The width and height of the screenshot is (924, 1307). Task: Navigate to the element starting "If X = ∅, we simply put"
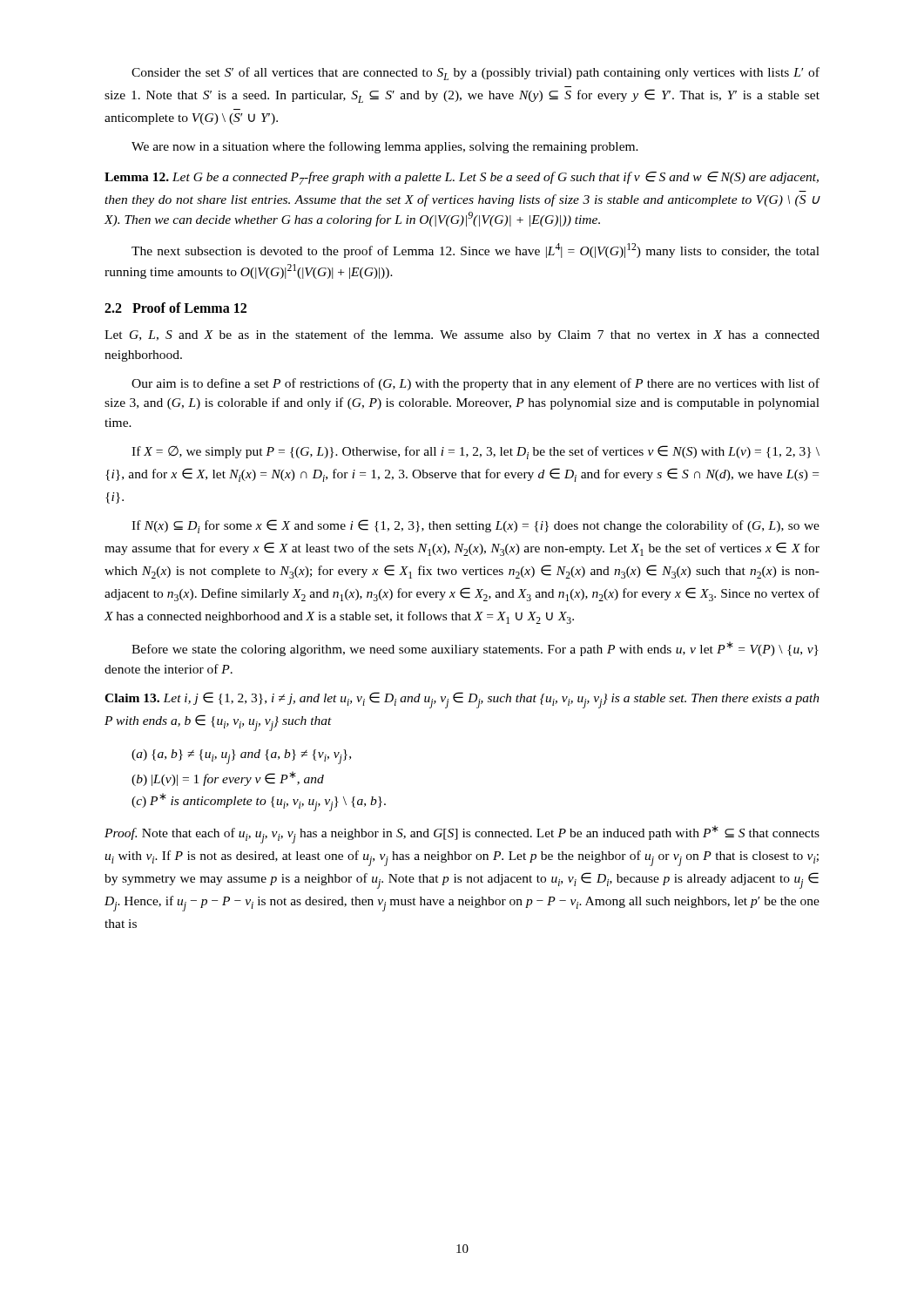pyautogui.click(x=462, y=474)
